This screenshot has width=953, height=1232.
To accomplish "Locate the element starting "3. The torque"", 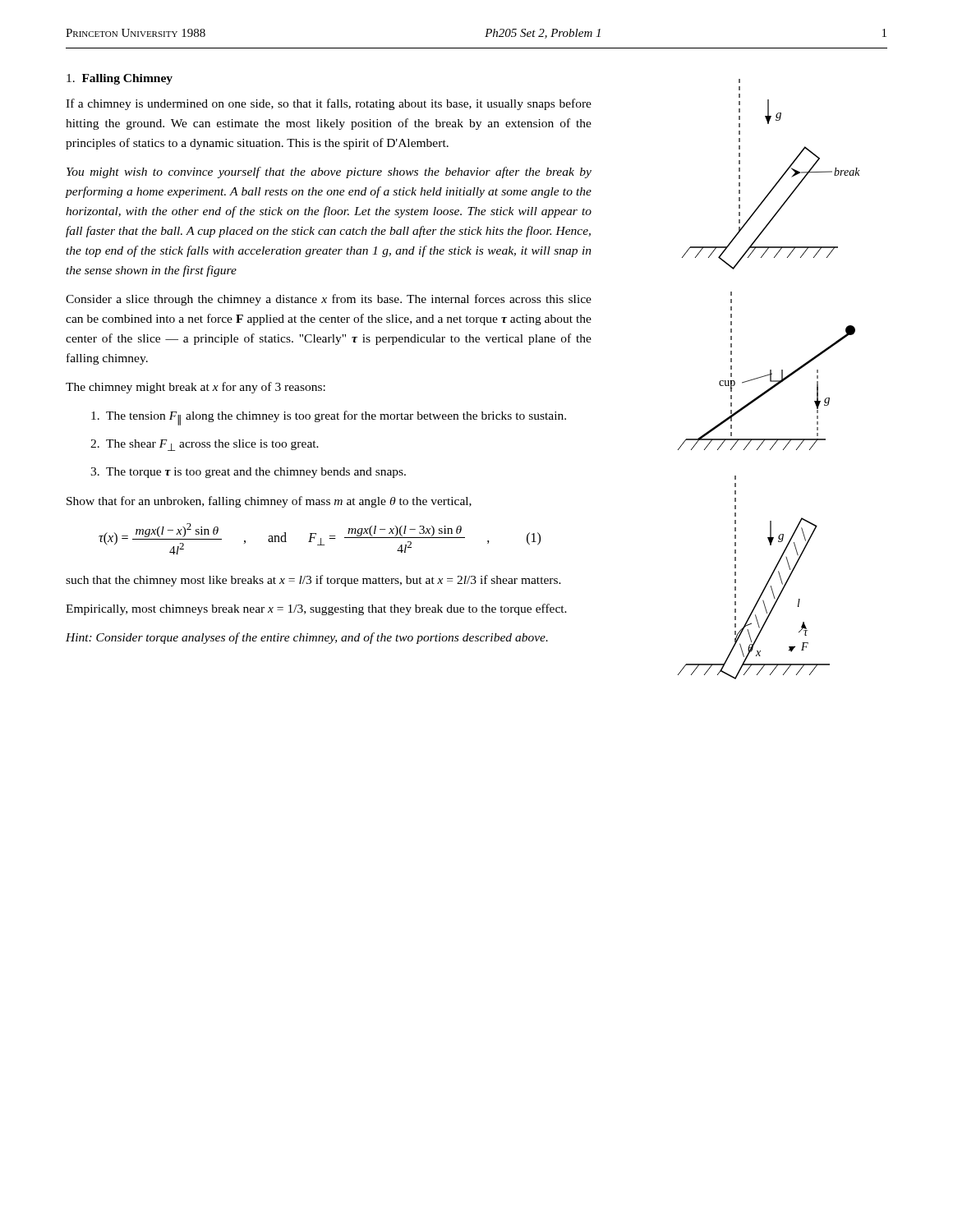I will pos(248,471).
